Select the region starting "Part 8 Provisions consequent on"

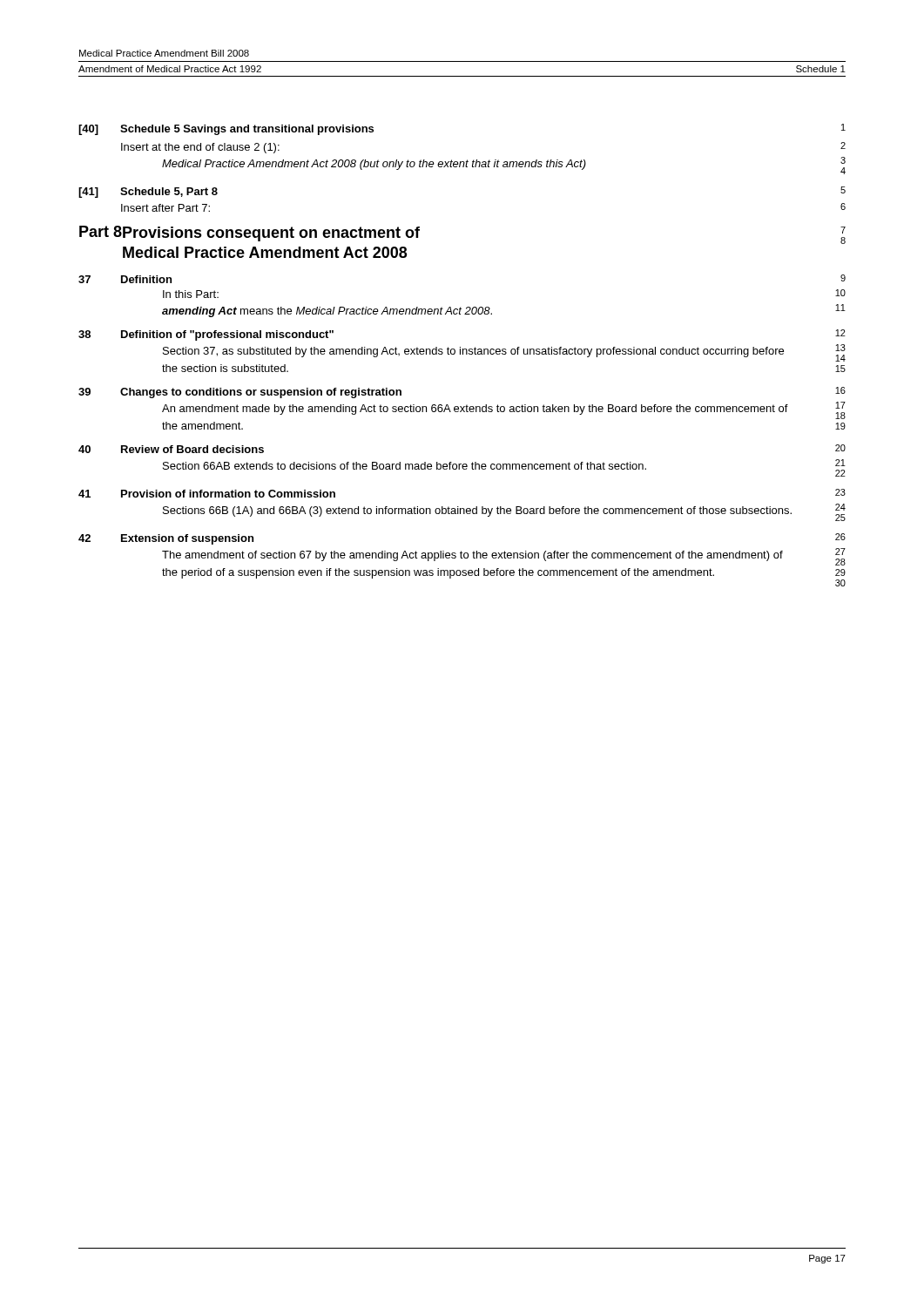[248, 234]
